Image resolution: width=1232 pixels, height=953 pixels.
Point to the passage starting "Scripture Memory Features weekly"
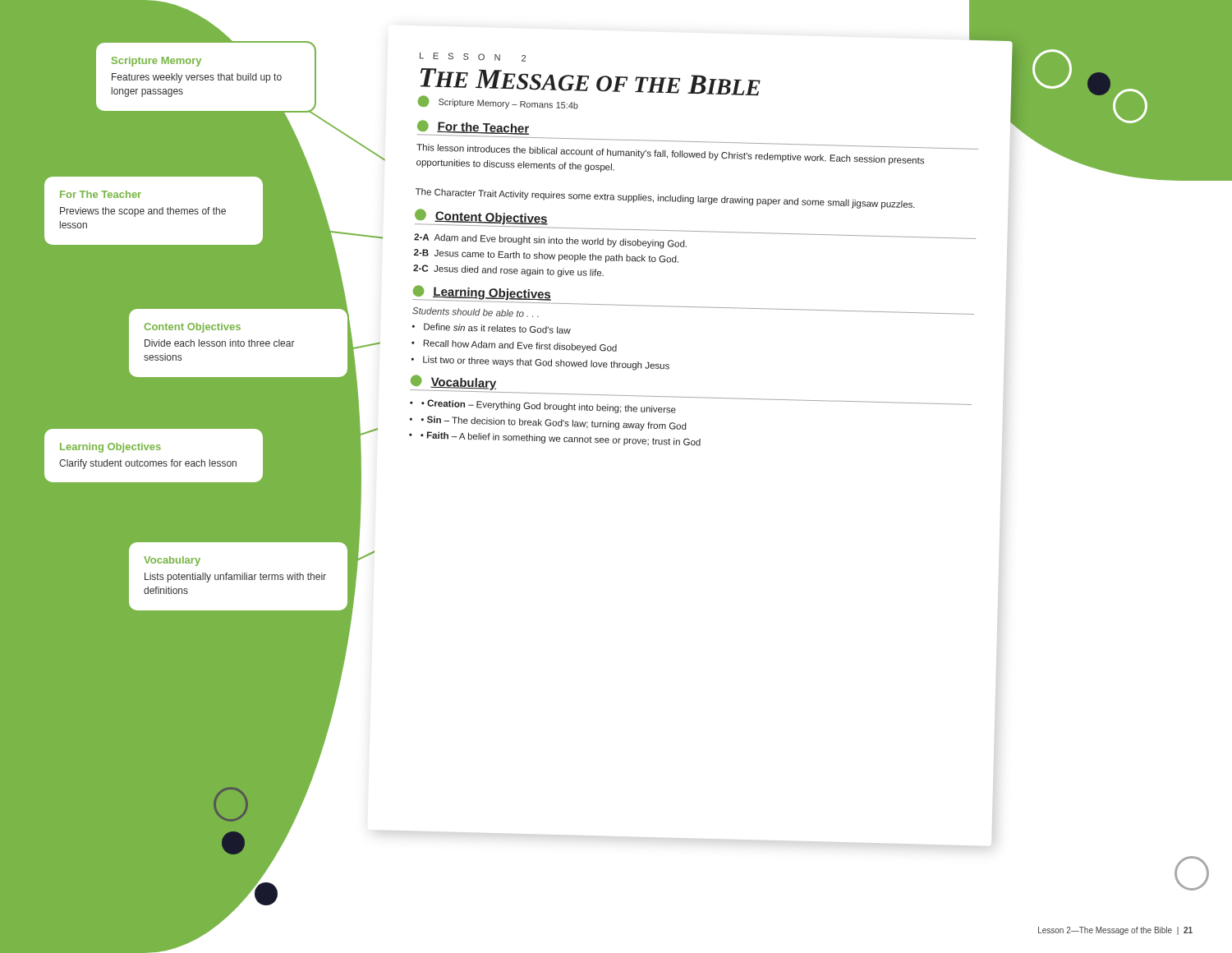(x=205, y=77)
